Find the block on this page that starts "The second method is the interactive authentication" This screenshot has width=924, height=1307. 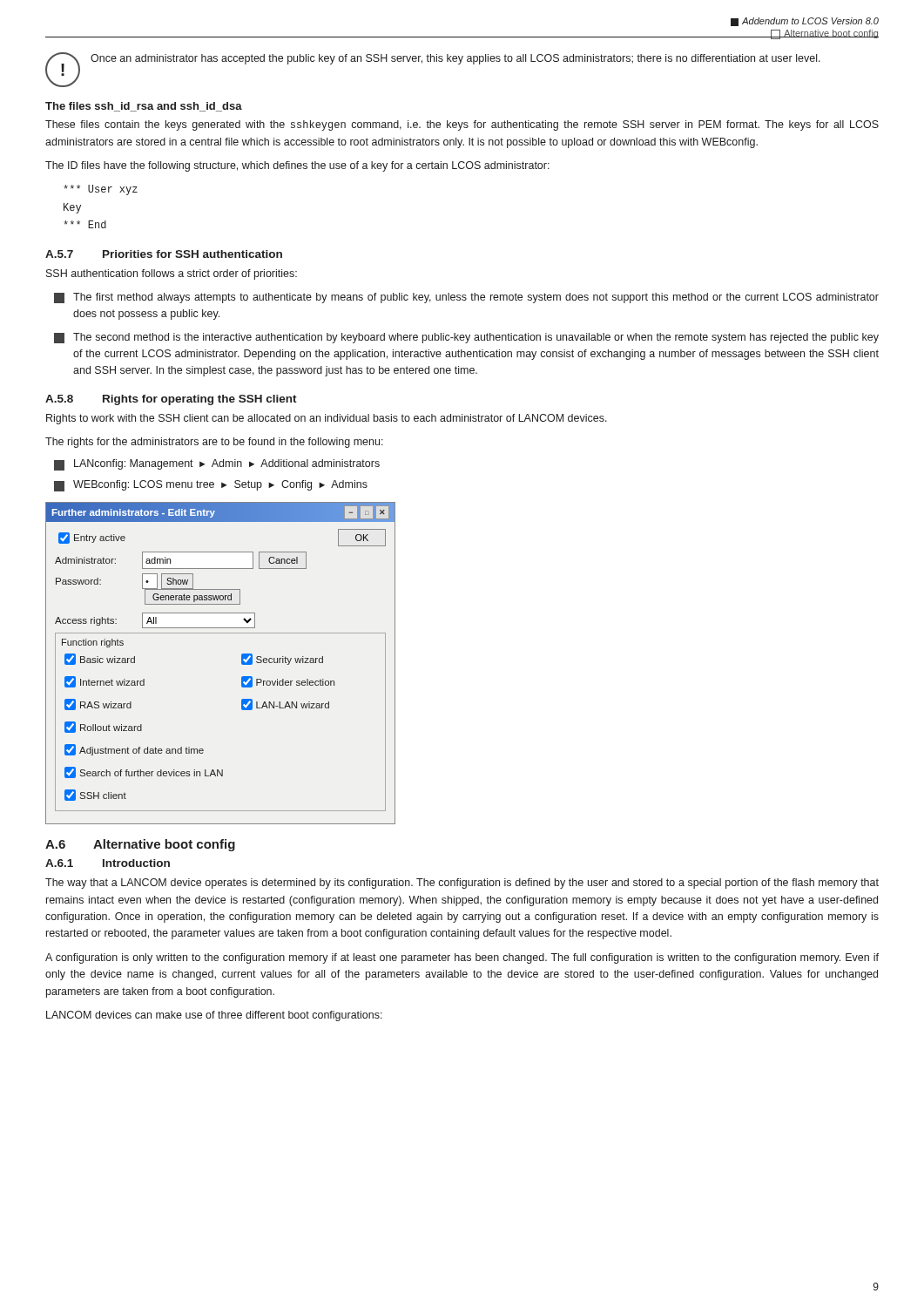[x=466, y=354]
